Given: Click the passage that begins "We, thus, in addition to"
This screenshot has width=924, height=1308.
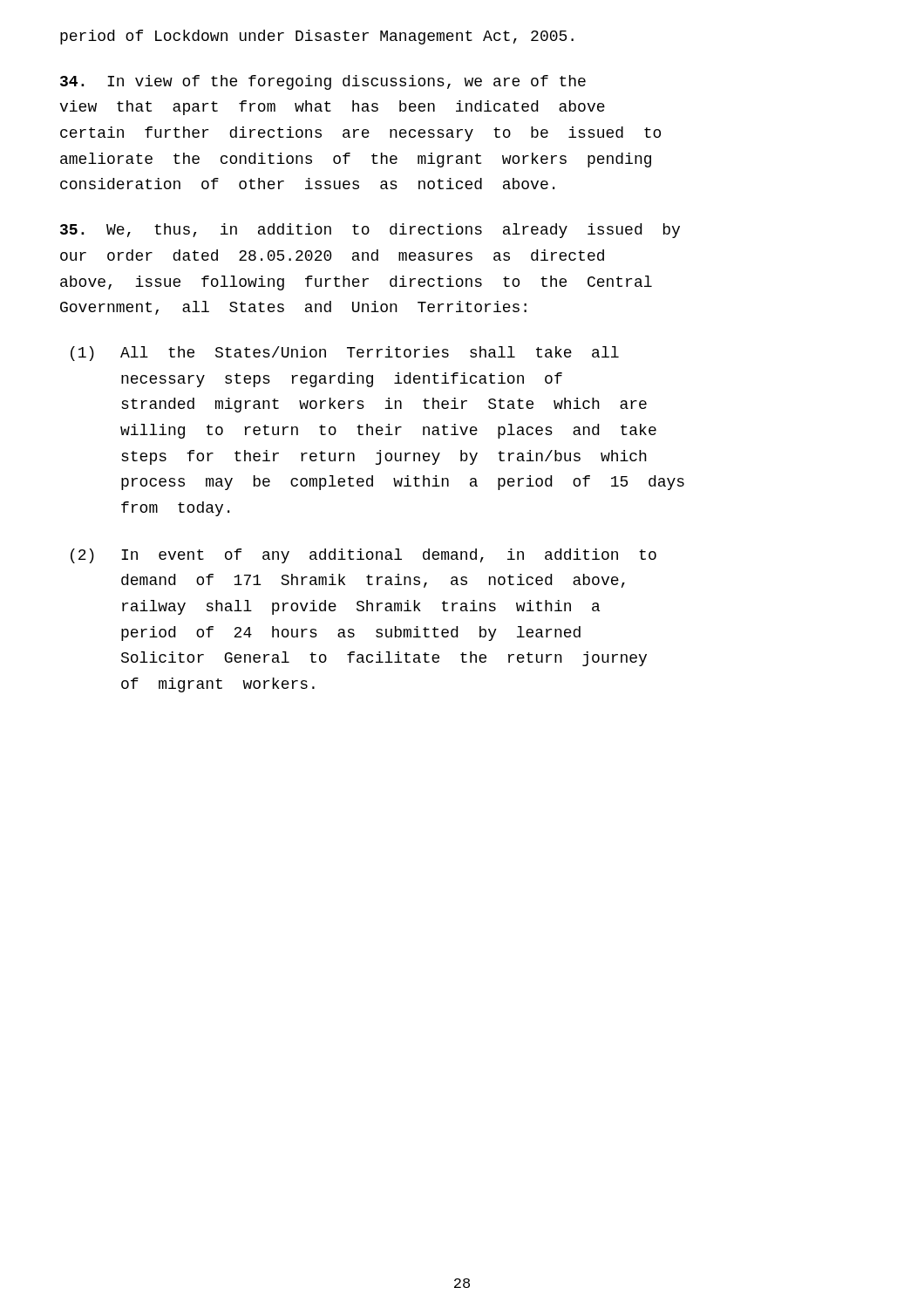Looking at the screenshot, I should point(370,269).
